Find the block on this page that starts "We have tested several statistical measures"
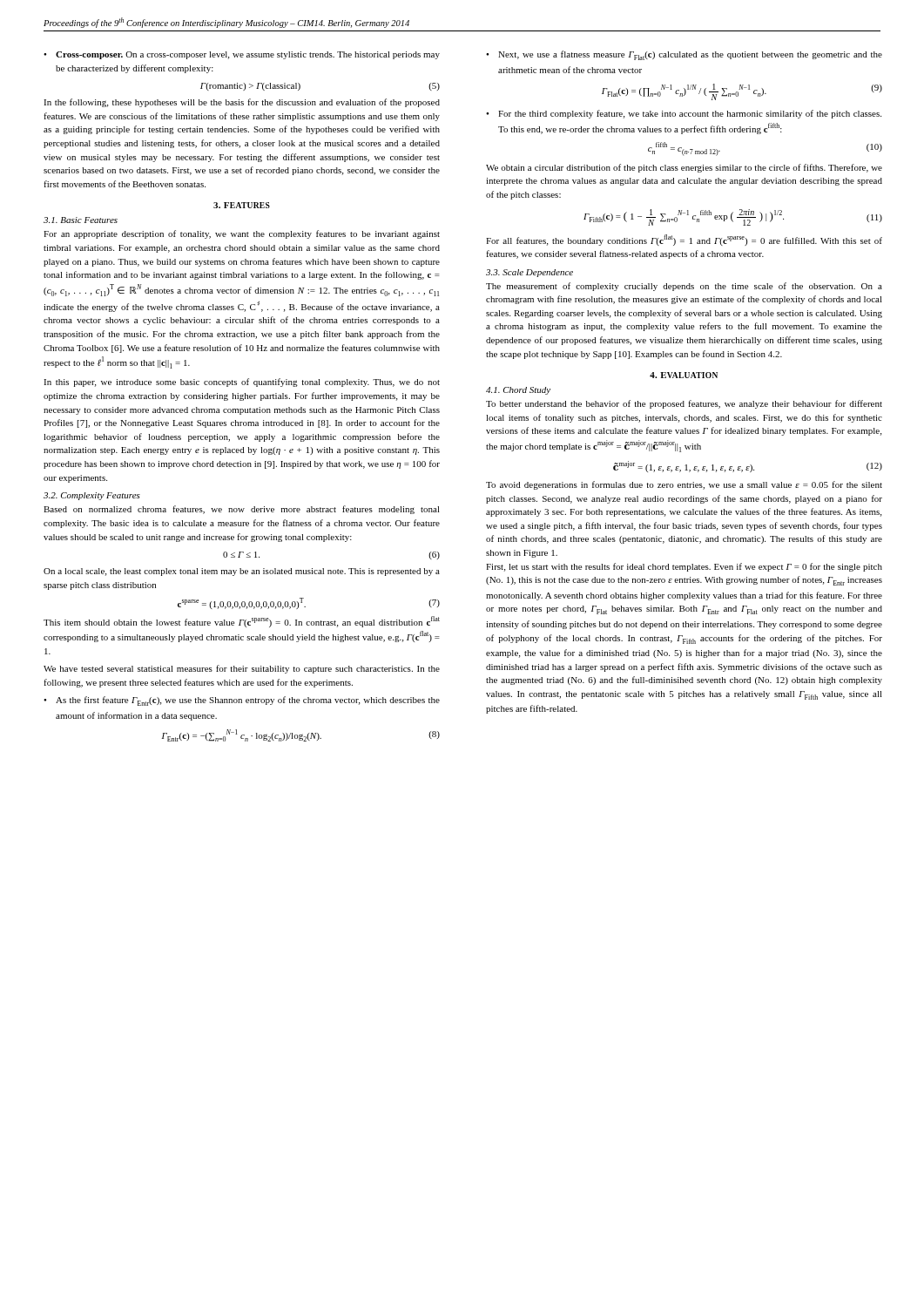 click(242, 675)
